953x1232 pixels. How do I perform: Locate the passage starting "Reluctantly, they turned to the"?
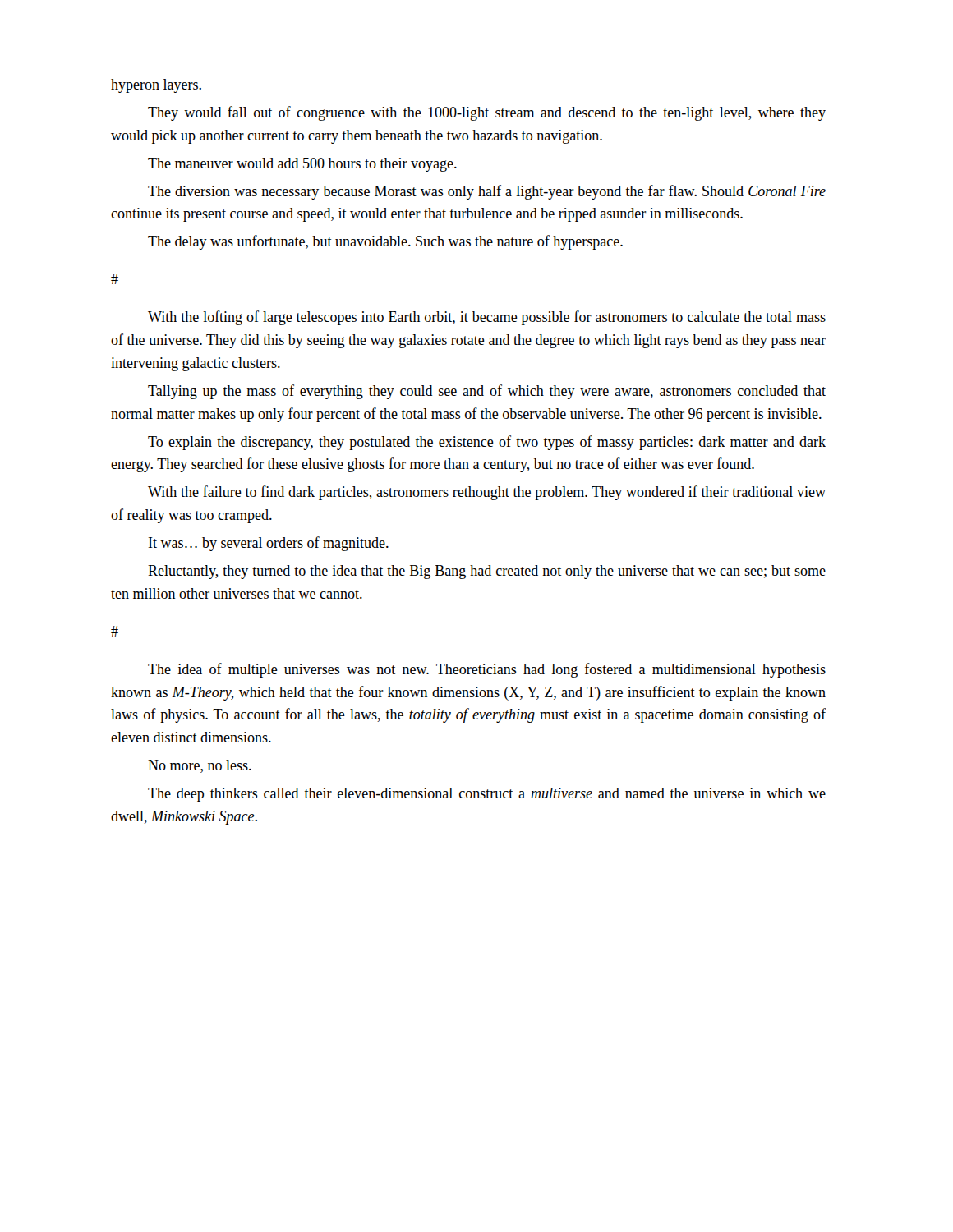point(468,583)
